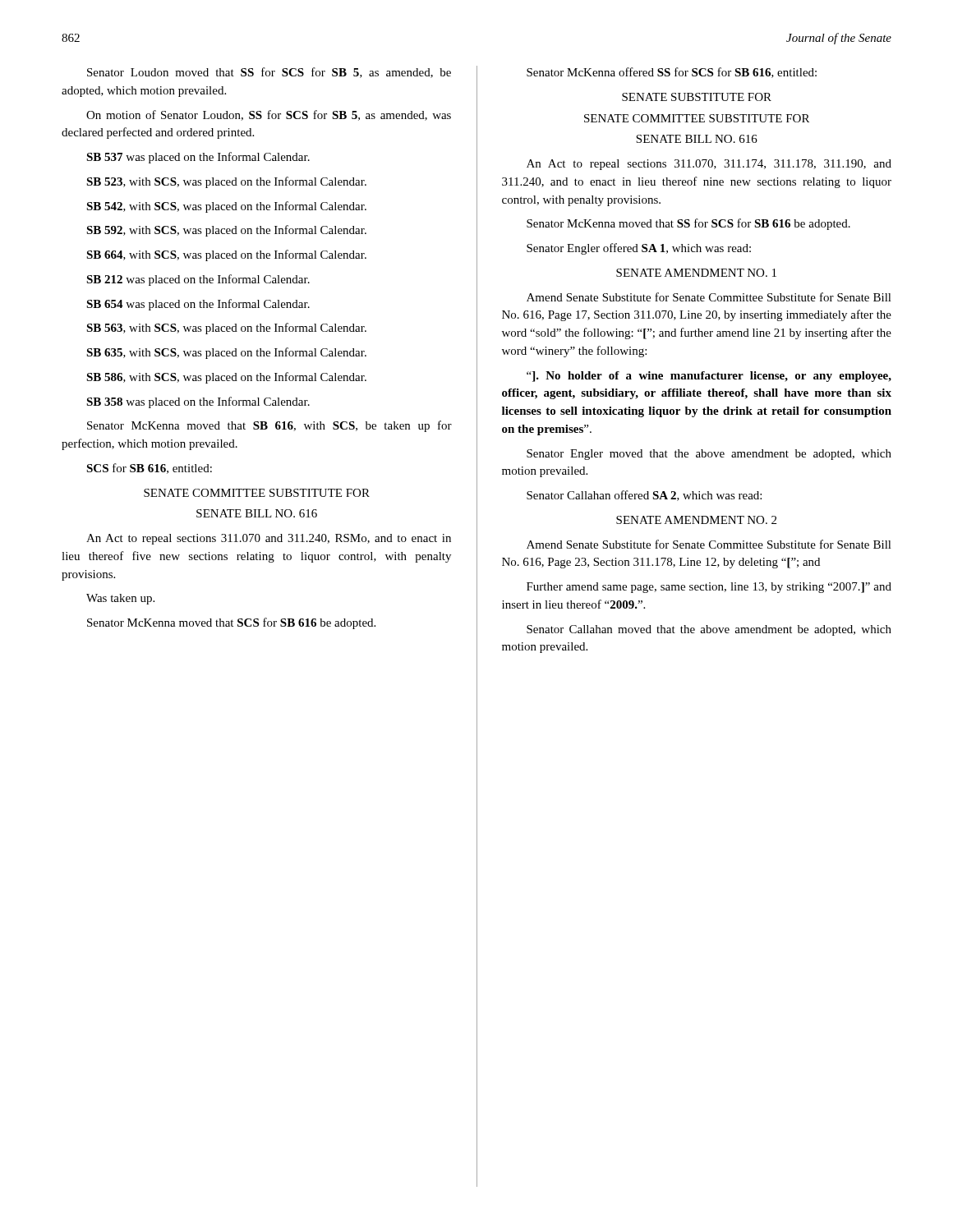
Task: Where is the passage that starts "“]. No holder of a wine manufacturer license,"?
Action: [x=696, y=402]
